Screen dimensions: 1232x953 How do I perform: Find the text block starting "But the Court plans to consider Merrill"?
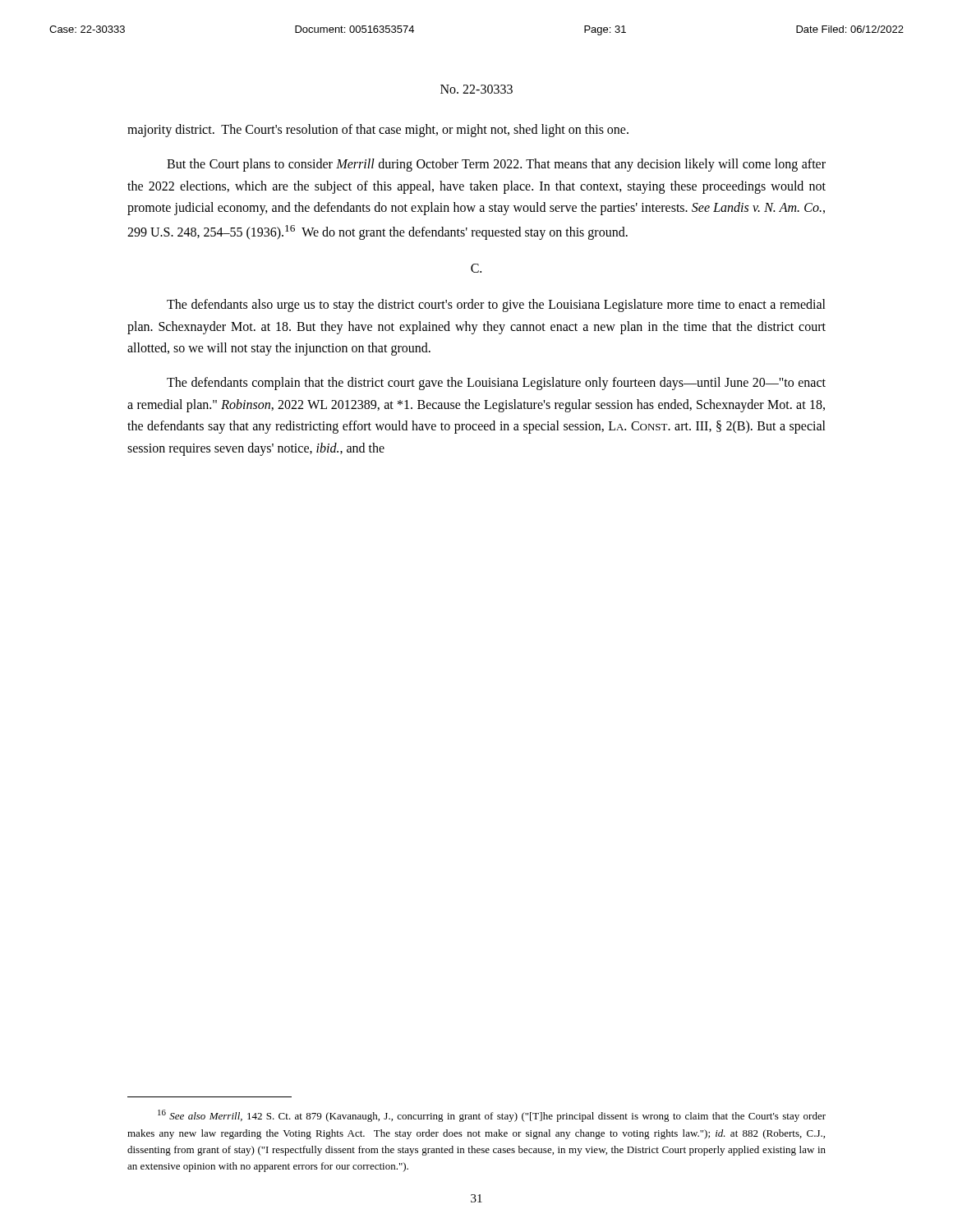click(x=476, y=198)
